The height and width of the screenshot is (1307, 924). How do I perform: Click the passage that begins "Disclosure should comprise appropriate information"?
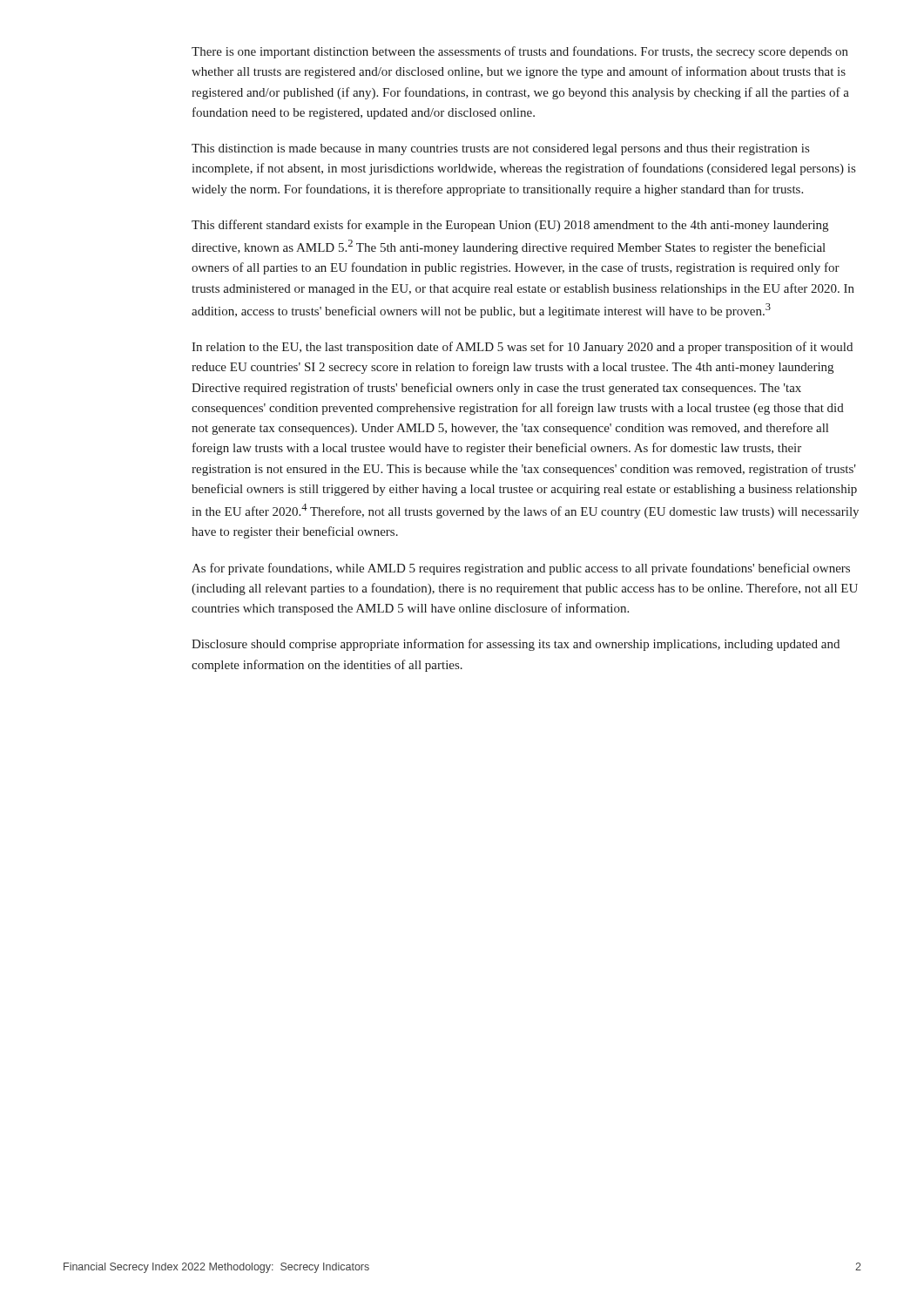point(516,654)
